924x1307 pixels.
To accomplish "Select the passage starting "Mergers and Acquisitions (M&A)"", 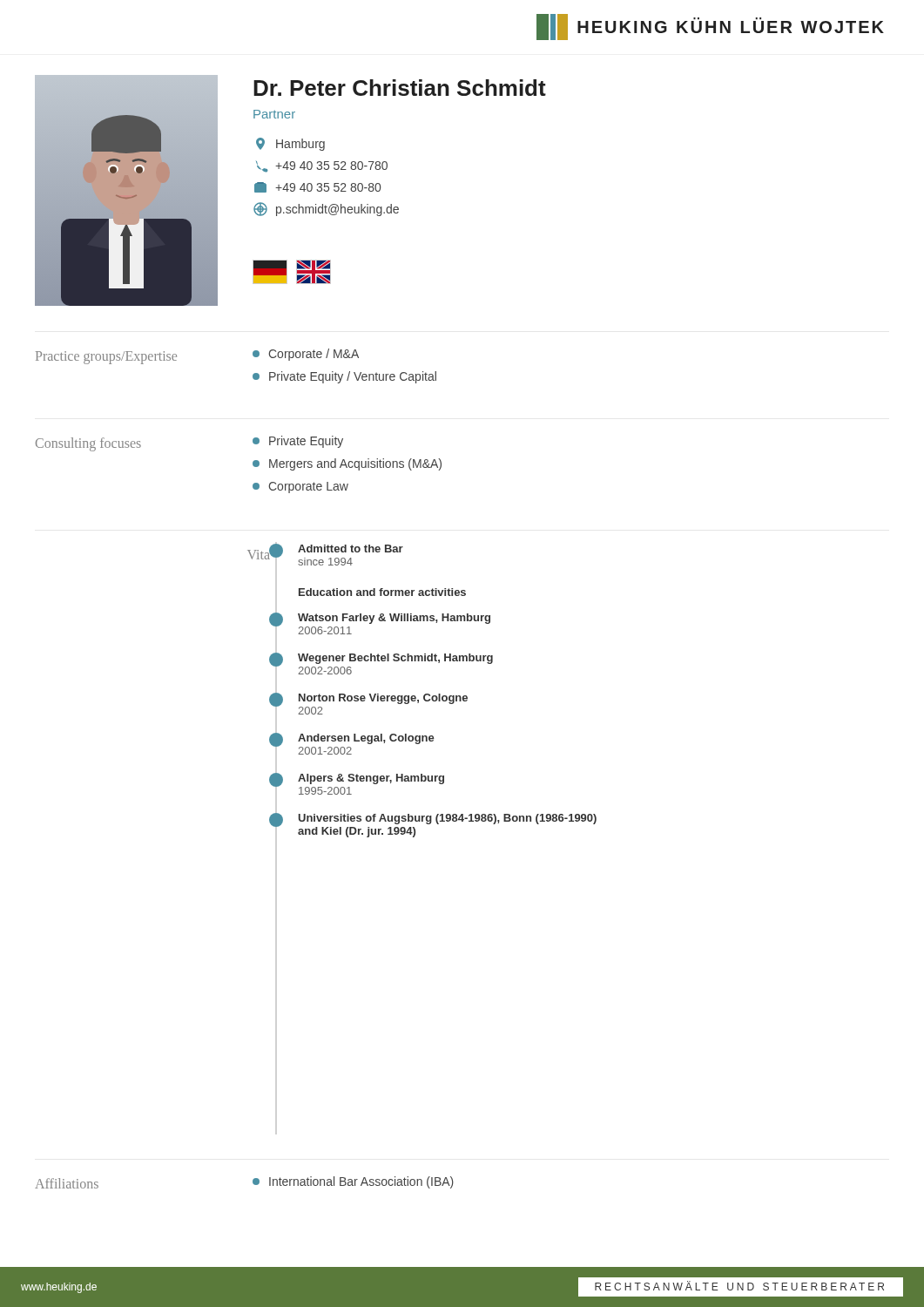I will click(x=347, y=464).
